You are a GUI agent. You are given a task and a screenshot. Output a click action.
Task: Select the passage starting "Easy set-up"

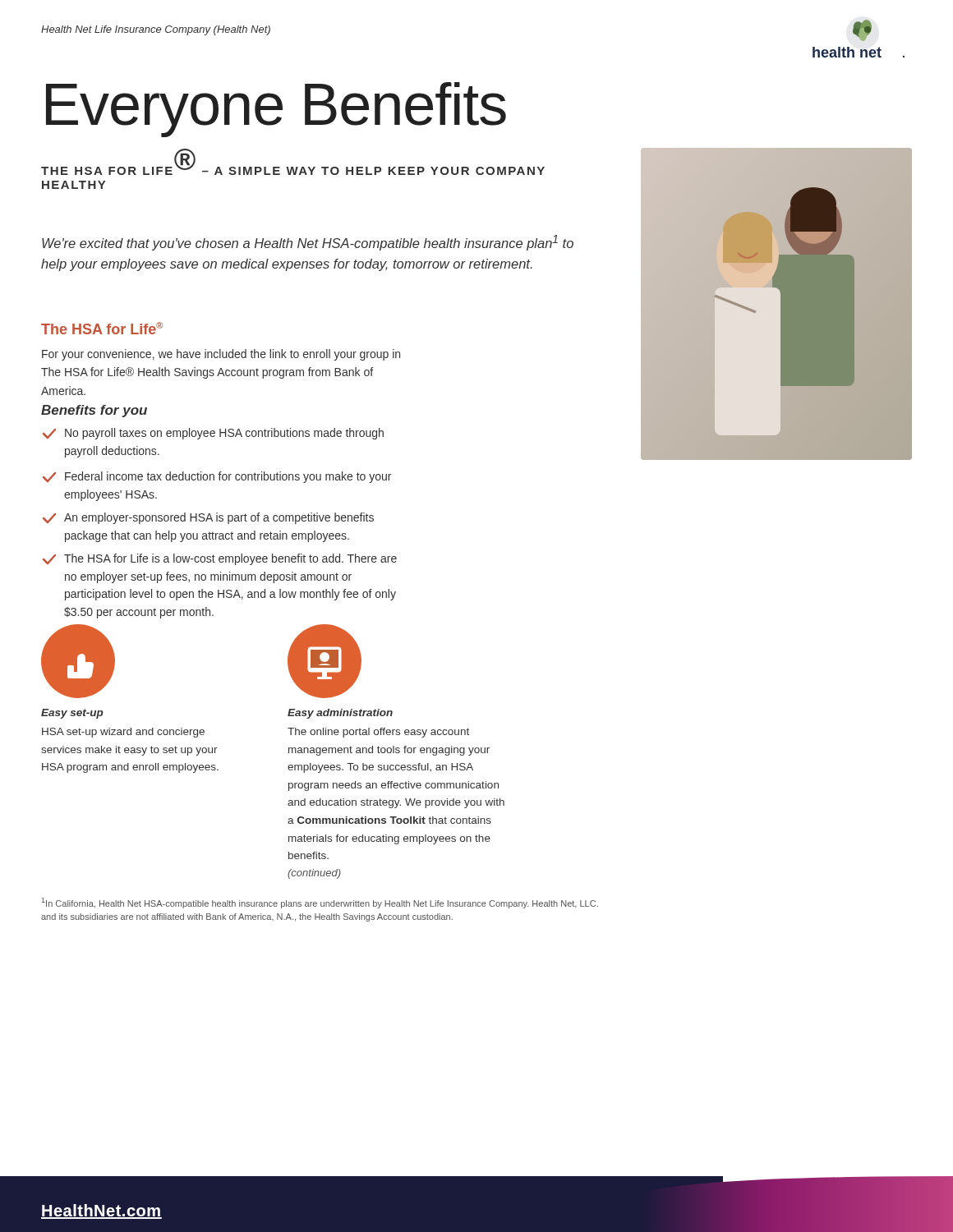point(72,712)
